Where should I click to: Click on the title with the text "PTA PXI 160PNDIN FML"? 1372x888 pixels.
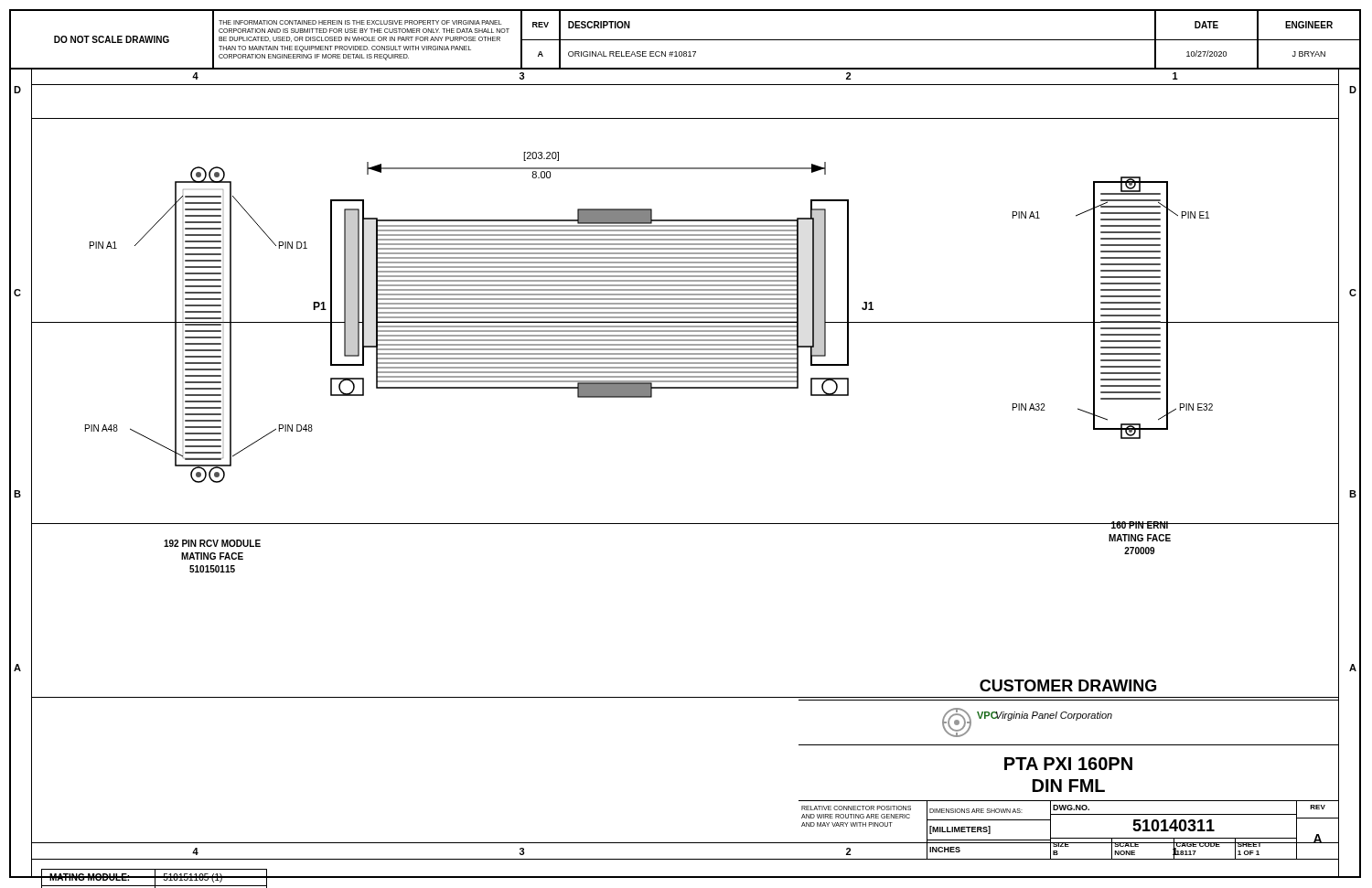[1068, 775]
